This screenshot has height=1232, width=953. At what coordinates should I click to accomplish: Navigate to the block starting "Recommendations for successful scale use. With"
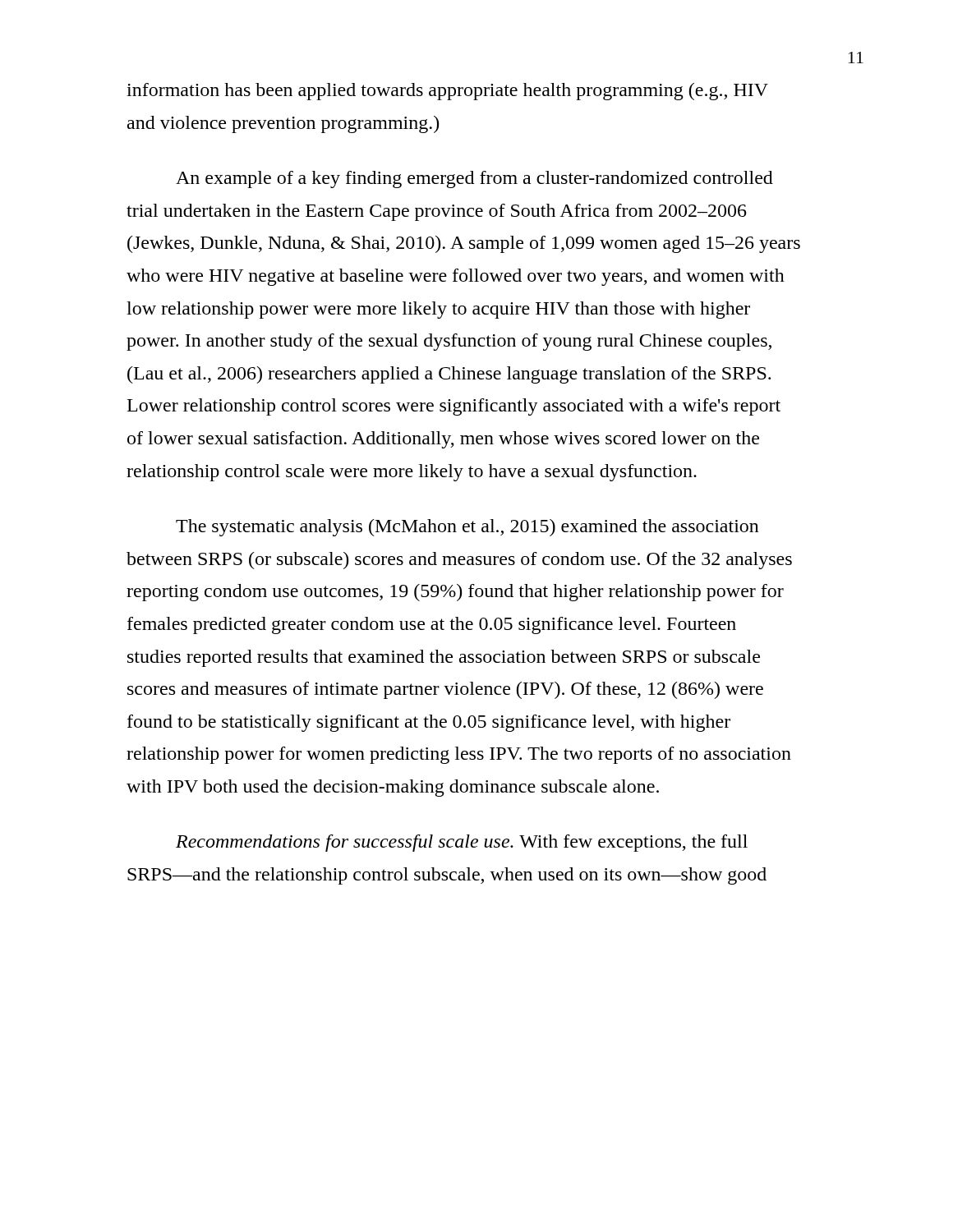[x=476, y=858]
